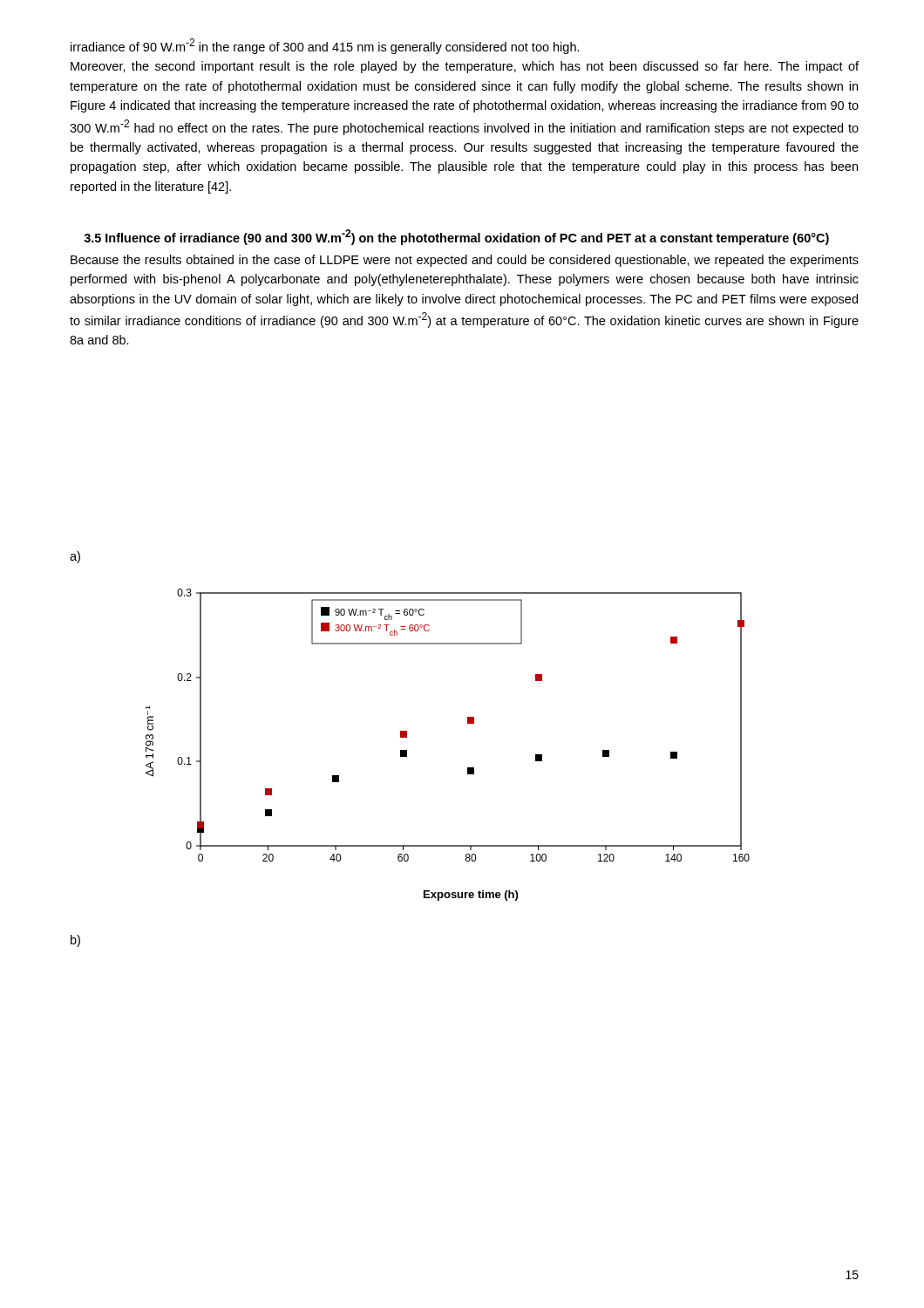Select the passage starting "irradiance of 90 W.m-2"

[x=464, y=116]
